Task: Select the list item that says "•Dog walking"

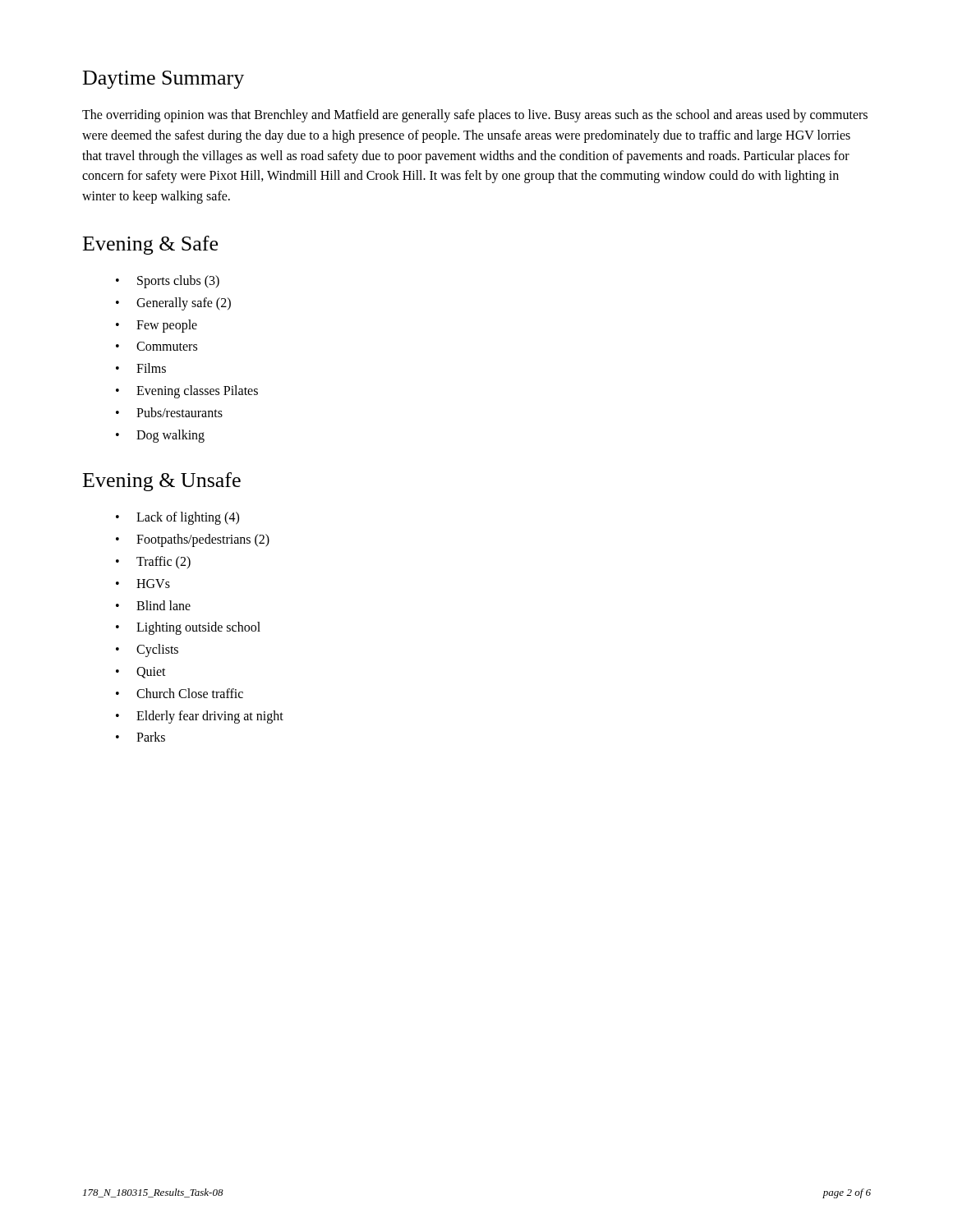Action: click(x=160, y=435)
